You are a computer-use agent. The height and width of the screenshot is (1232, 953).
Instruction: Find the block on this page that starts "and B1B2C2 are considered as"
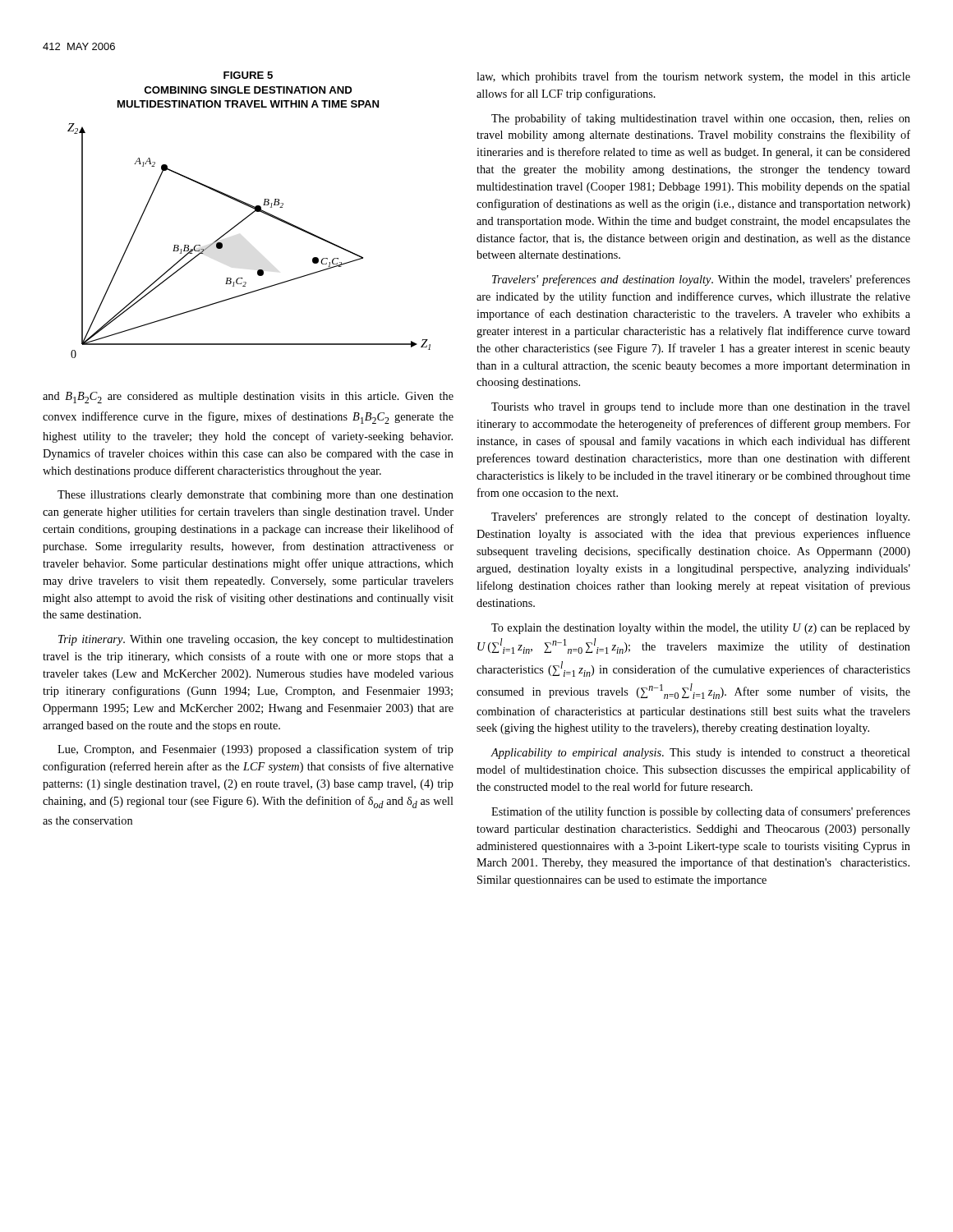click(248, 609)
